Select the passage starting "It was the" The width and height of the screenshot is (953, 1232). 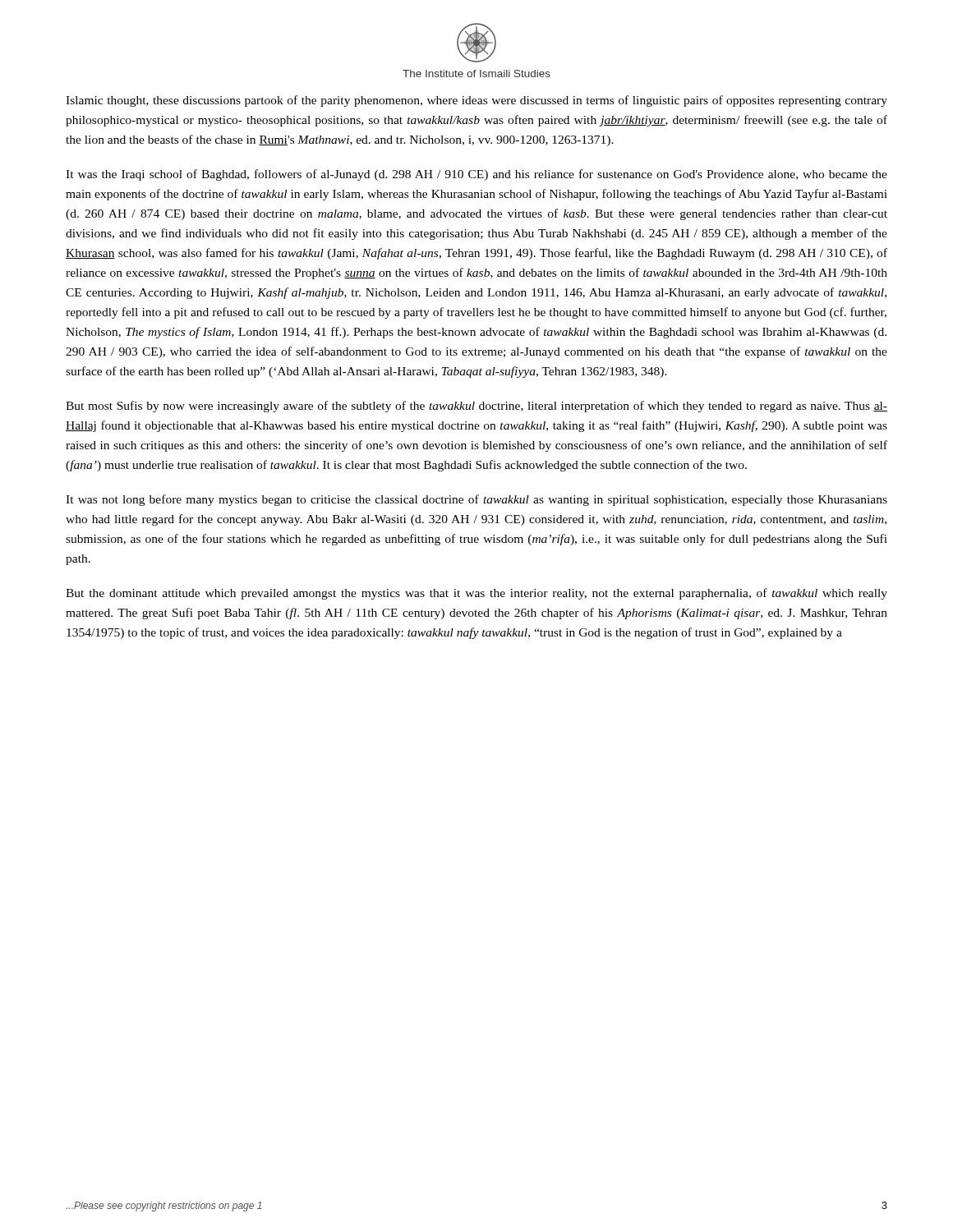pos(476,272)
